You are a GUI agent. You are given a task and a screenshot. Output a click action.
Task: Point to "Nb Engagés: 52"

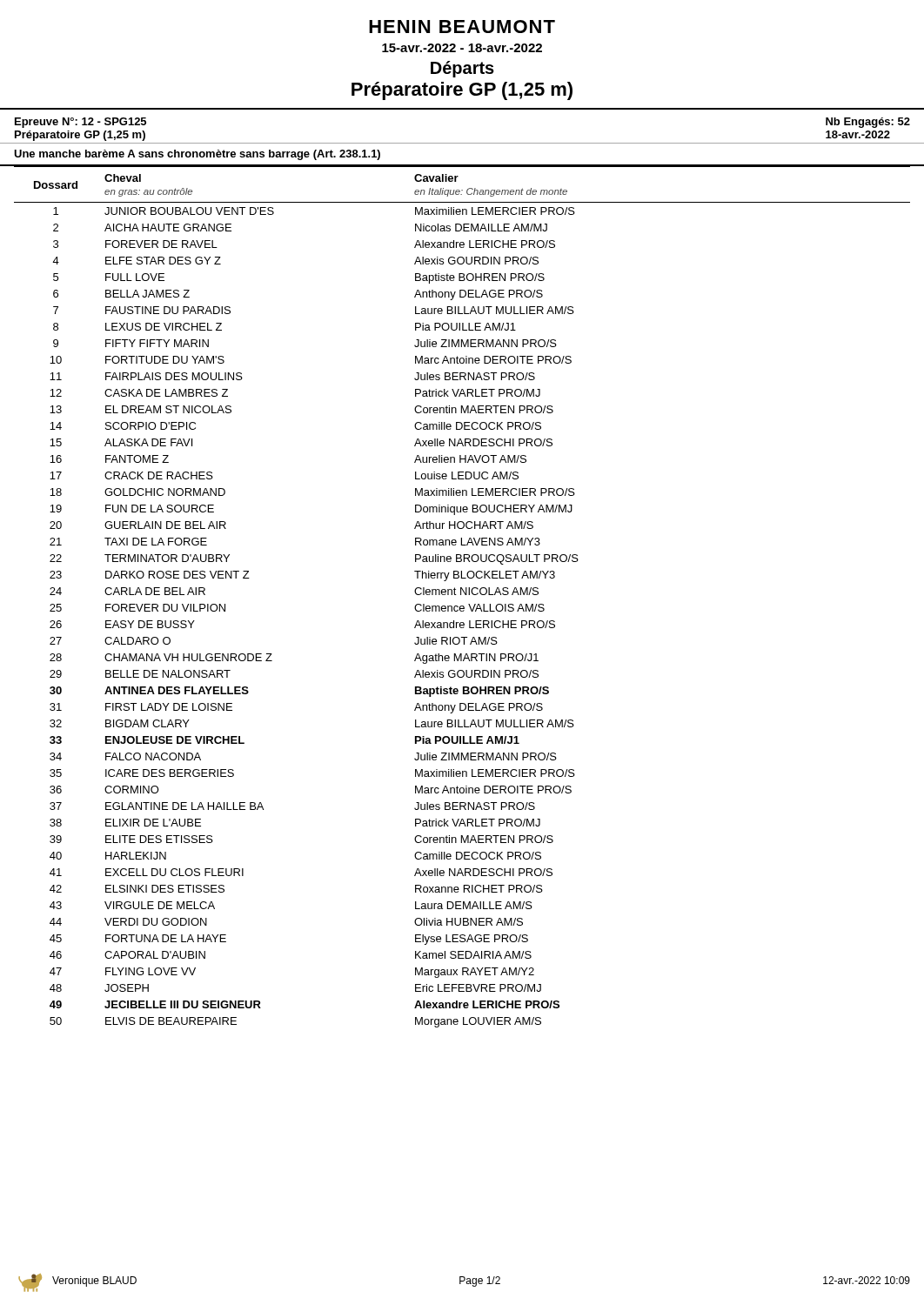click(868, 121)
